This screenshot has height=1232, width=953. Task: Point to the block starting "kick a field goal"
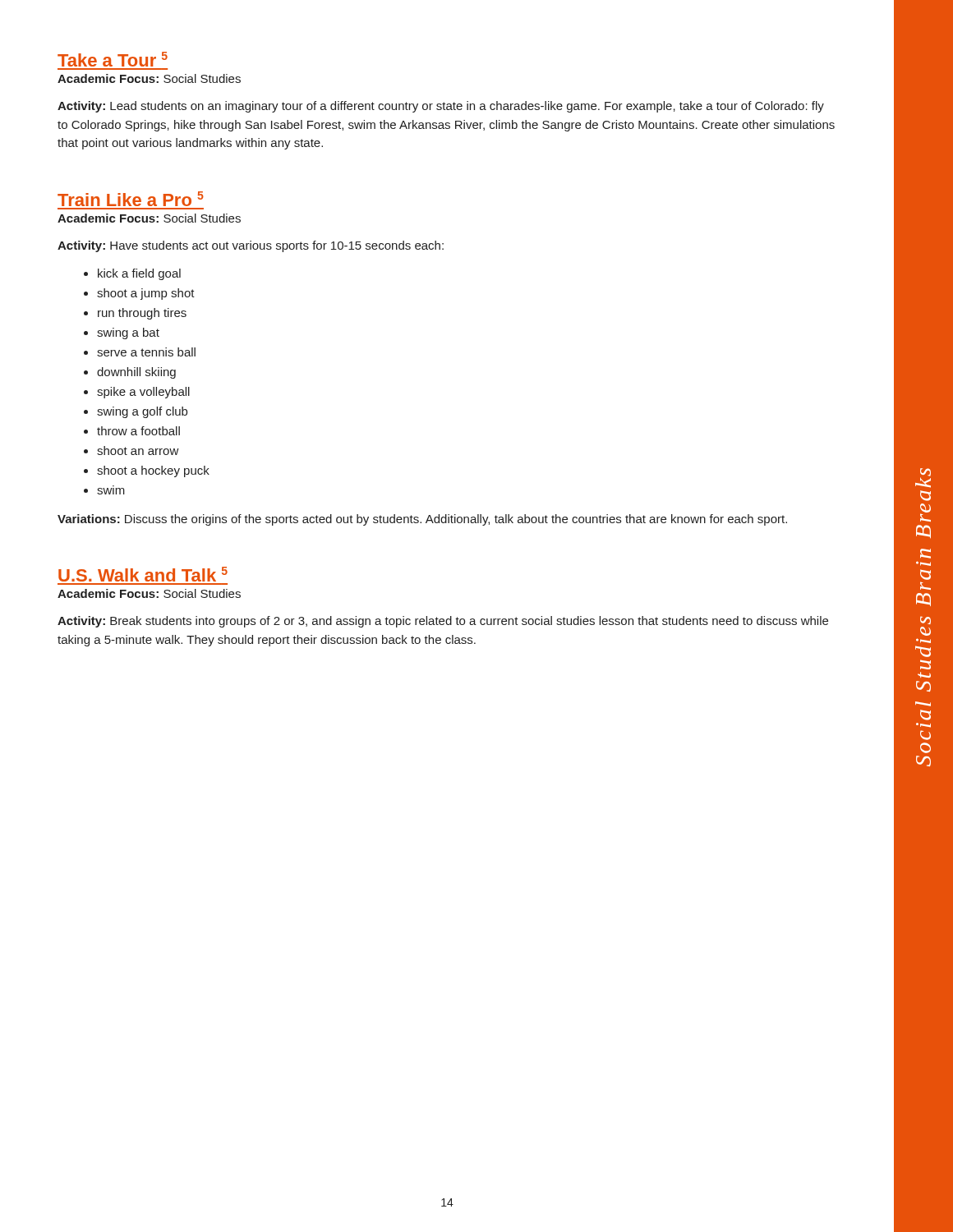coord(139,273)
